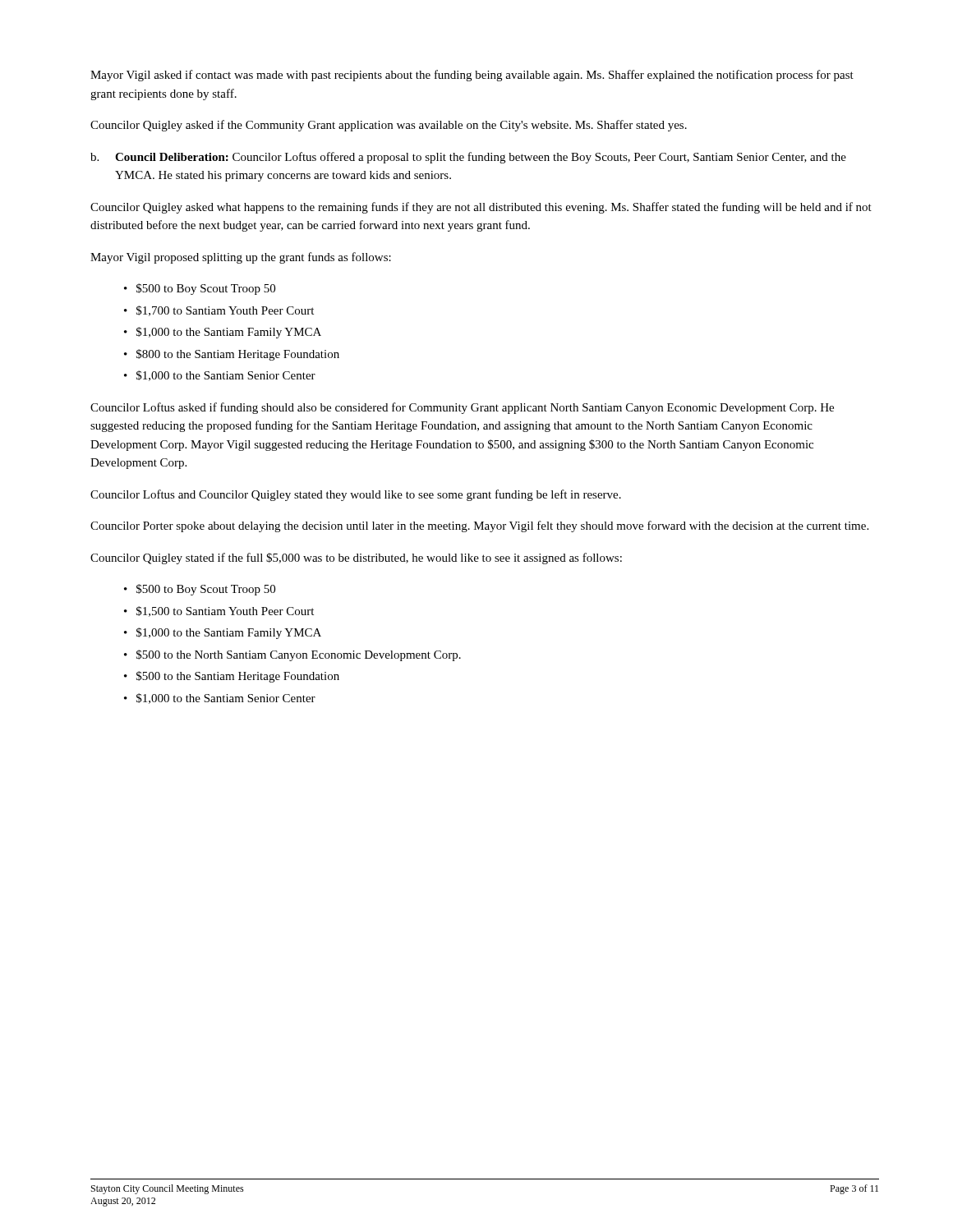
Task: Select the element starting "•$1,500 to Santiam Youth Peer Court"
Action: tap(219, 611)
